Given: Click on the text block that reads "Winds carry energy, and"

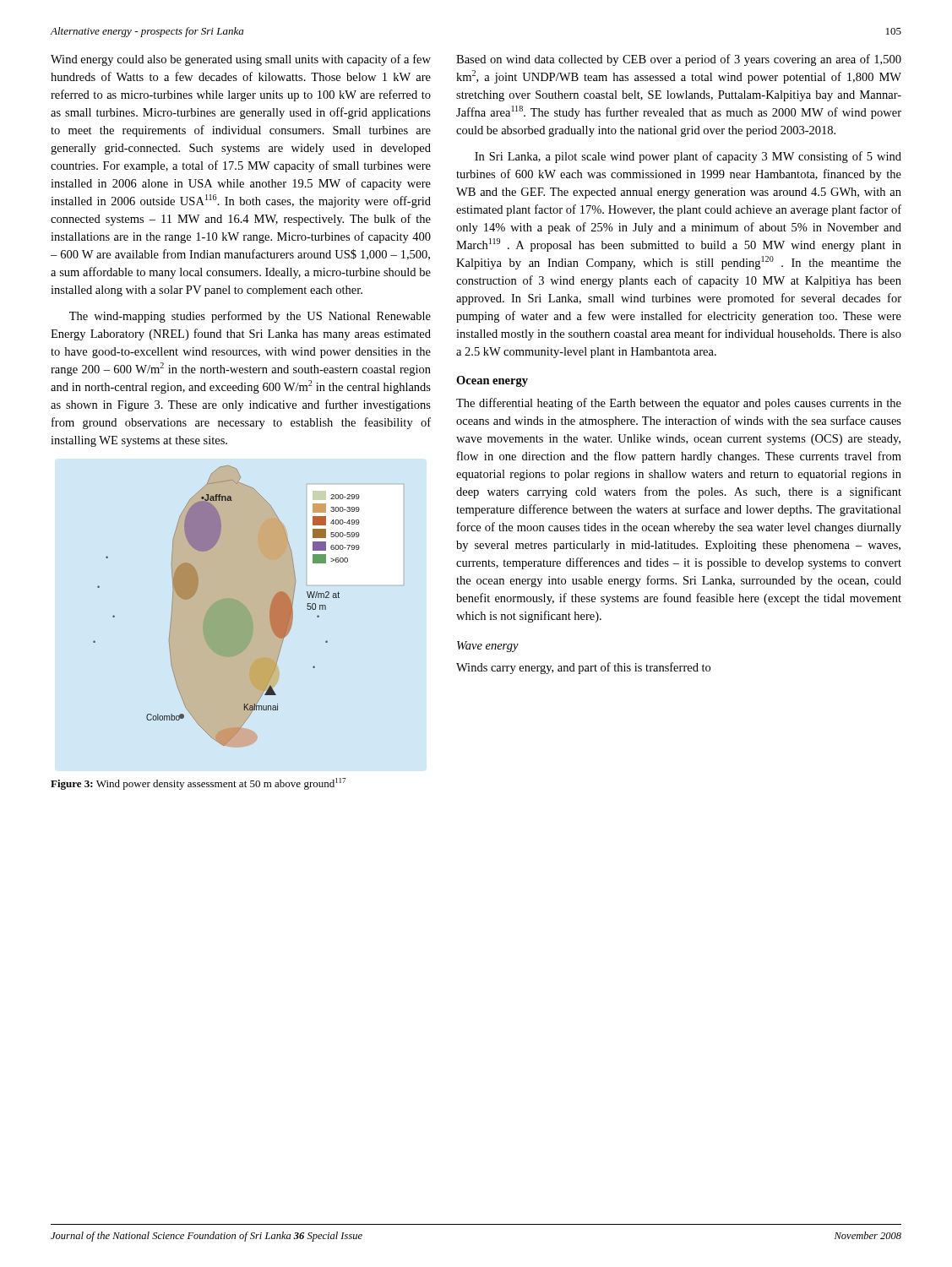Looking at the screenshot, I should (679, 668).
